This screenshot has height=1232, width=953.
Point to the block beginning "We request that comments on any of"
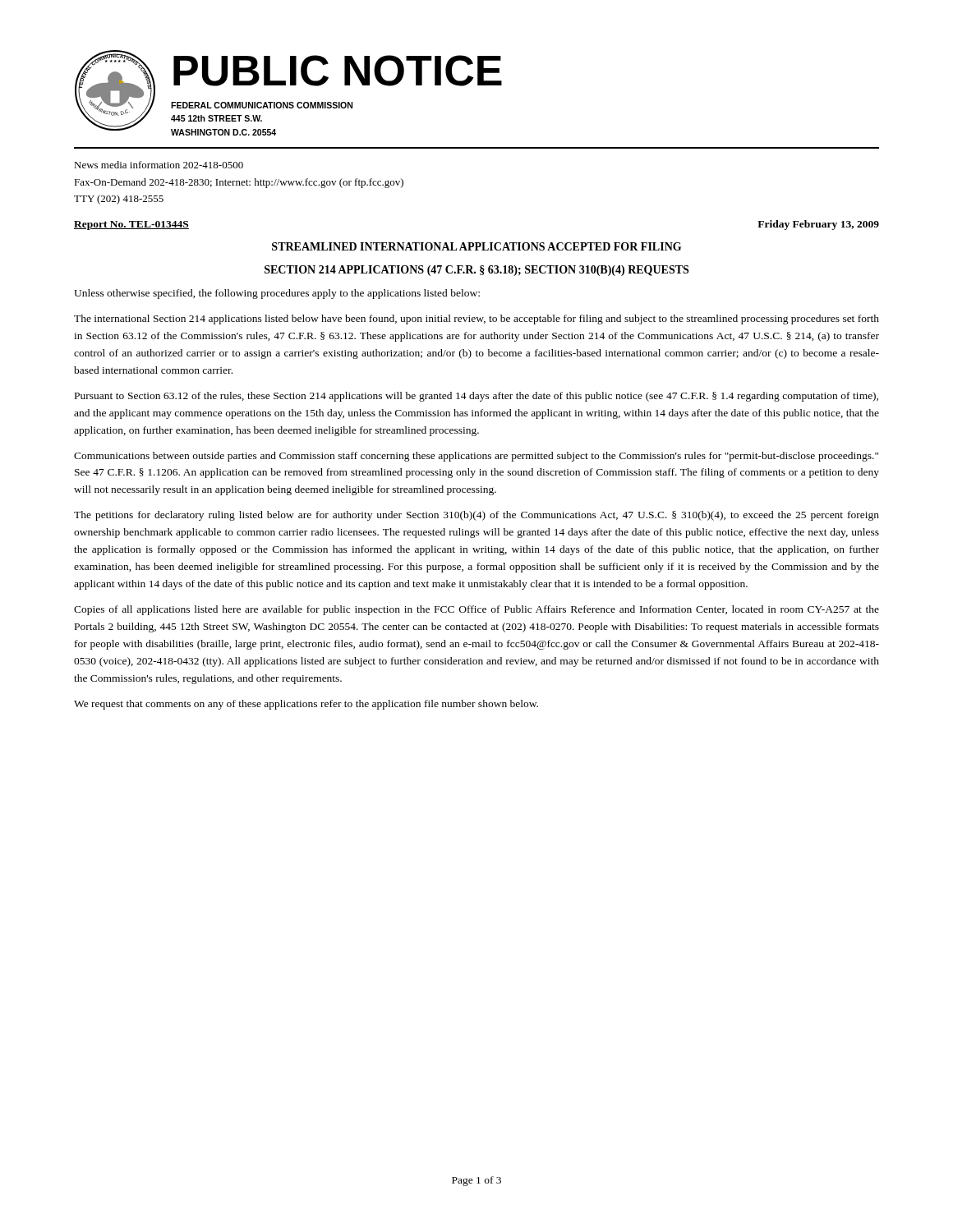click(306, 703)
